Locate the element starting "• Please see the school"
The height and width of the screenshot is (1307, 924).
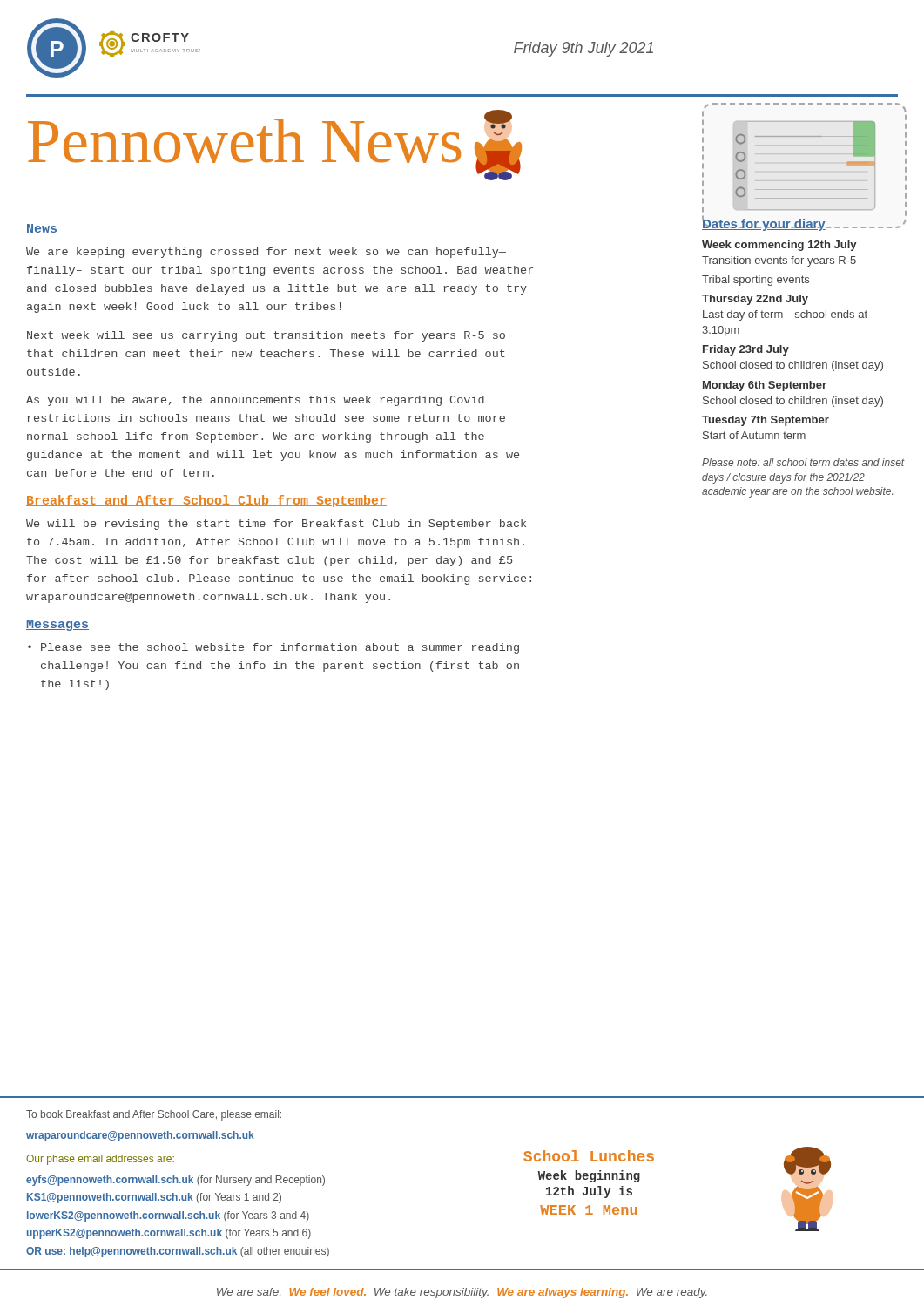click(283, 667)
